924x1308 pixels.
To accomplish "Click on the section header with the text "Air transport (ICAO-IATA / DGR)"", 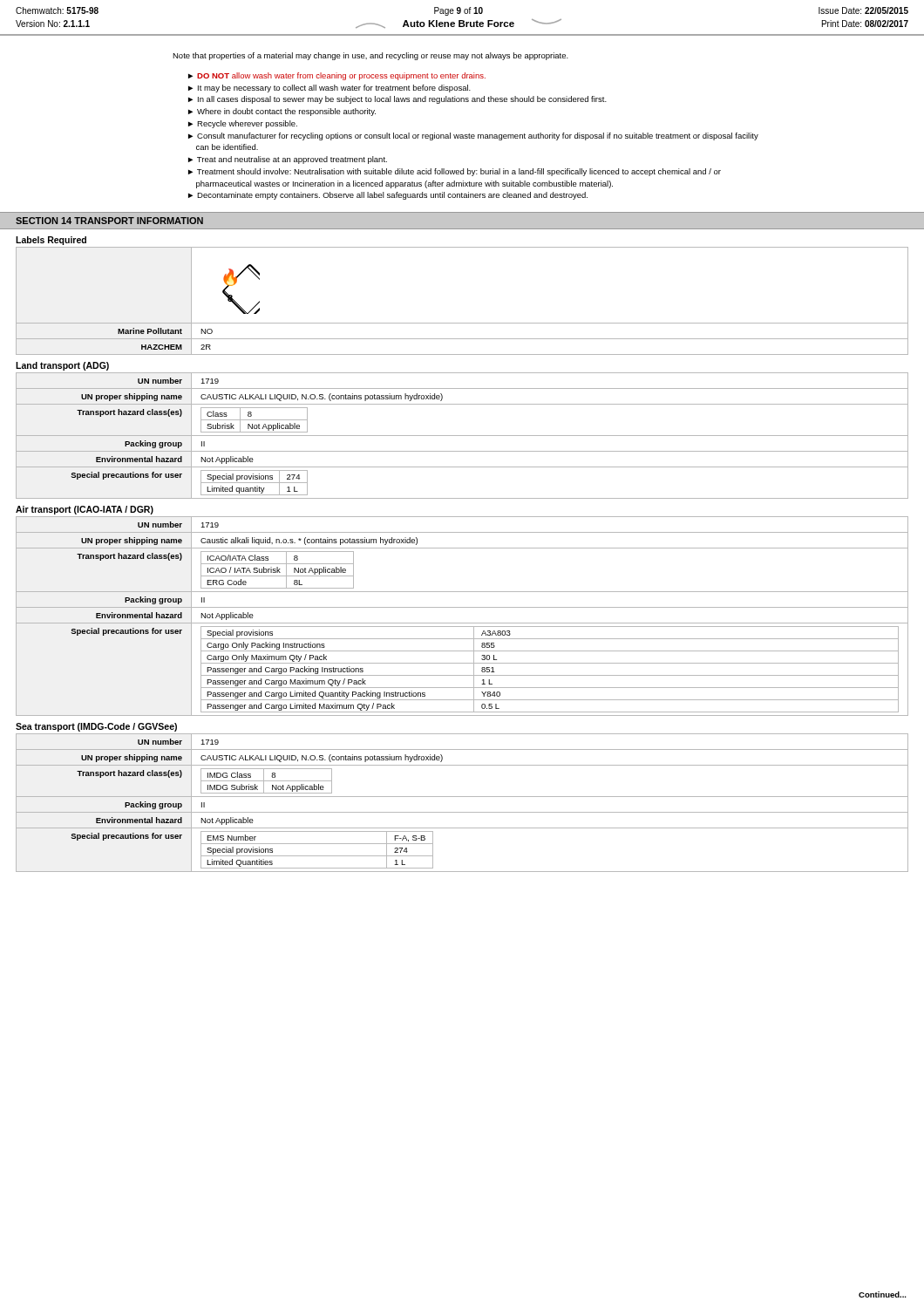I will pos(84,509).
